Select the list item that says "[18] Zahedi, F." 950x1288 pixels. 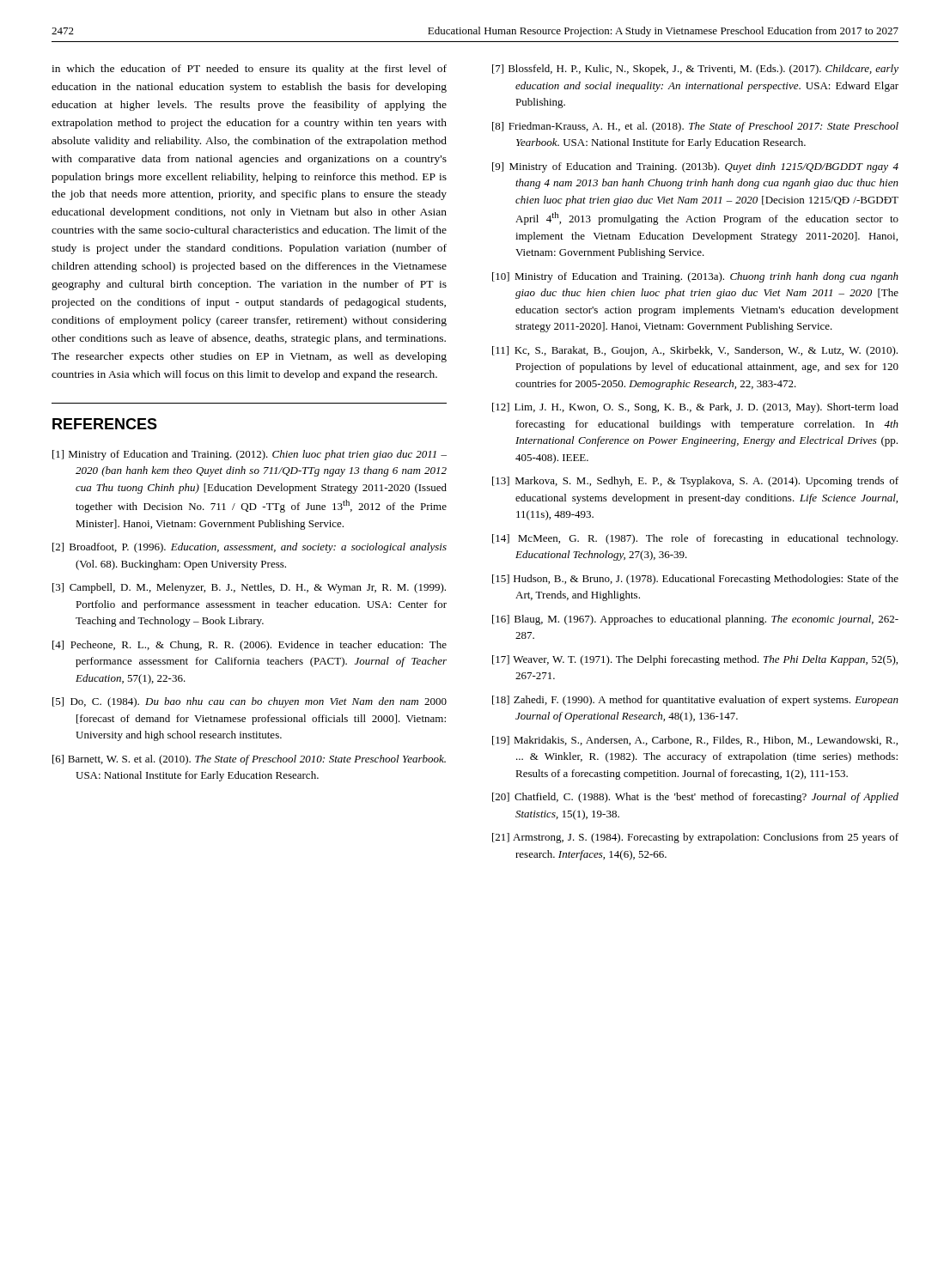tap(695, 708)
